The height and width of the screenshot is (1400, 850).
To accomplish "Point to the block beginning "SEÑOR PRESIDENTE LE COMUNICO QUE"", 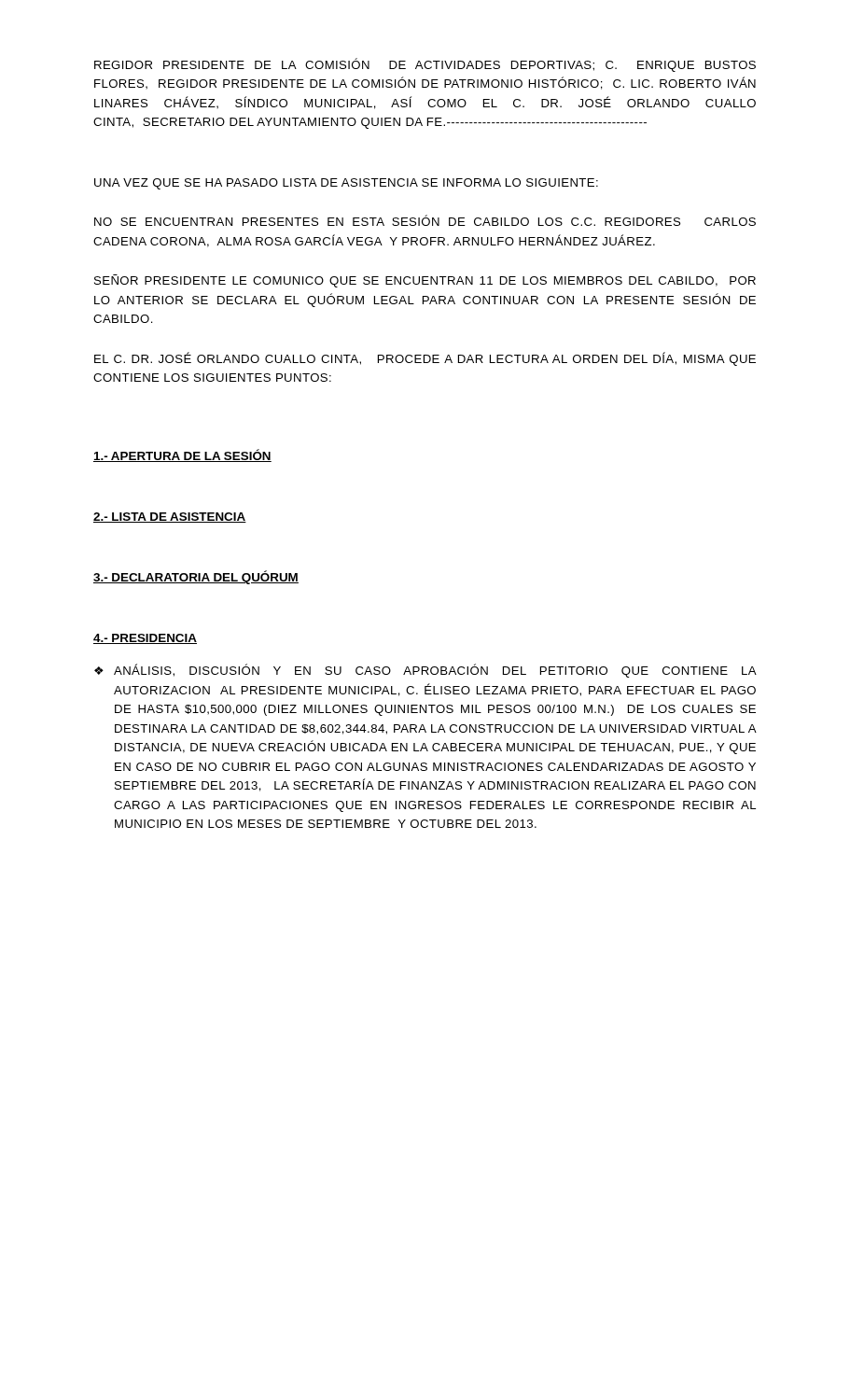I will [x=425, y=300].
